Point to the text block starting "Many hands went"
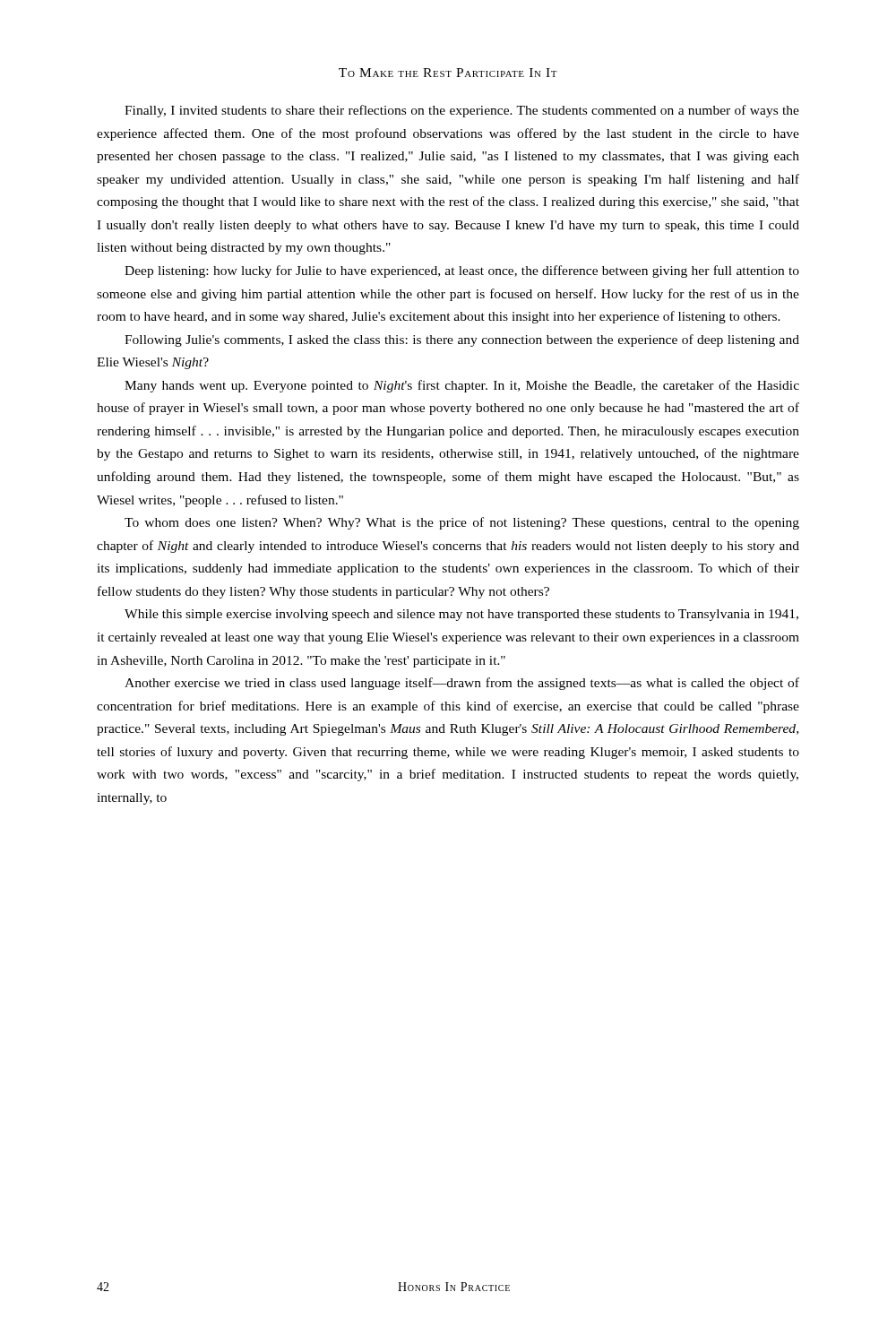 click(x=448, y=442)
